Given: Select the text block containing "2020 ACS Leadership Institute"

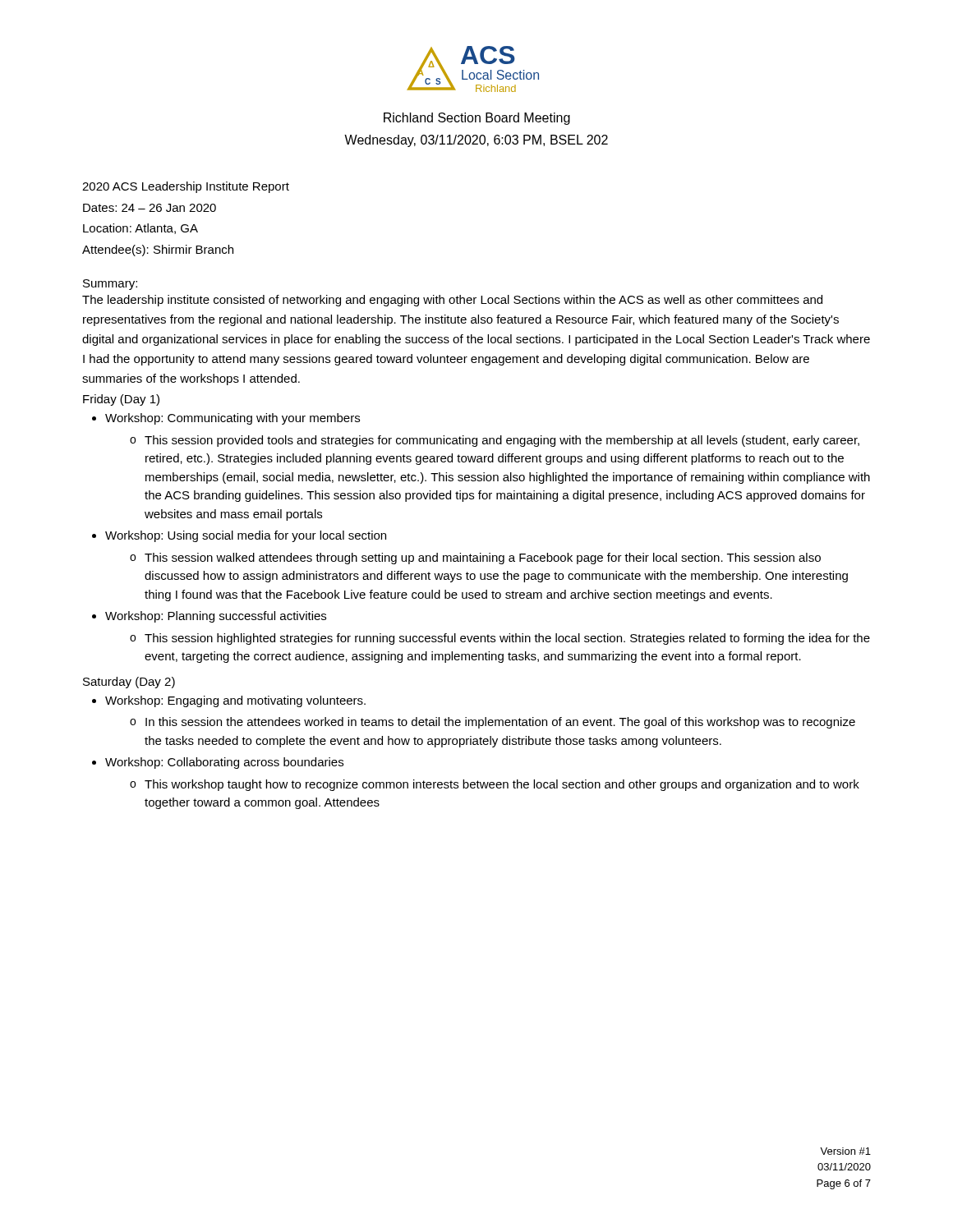Looking at the screenshot, I should (186, 218).
